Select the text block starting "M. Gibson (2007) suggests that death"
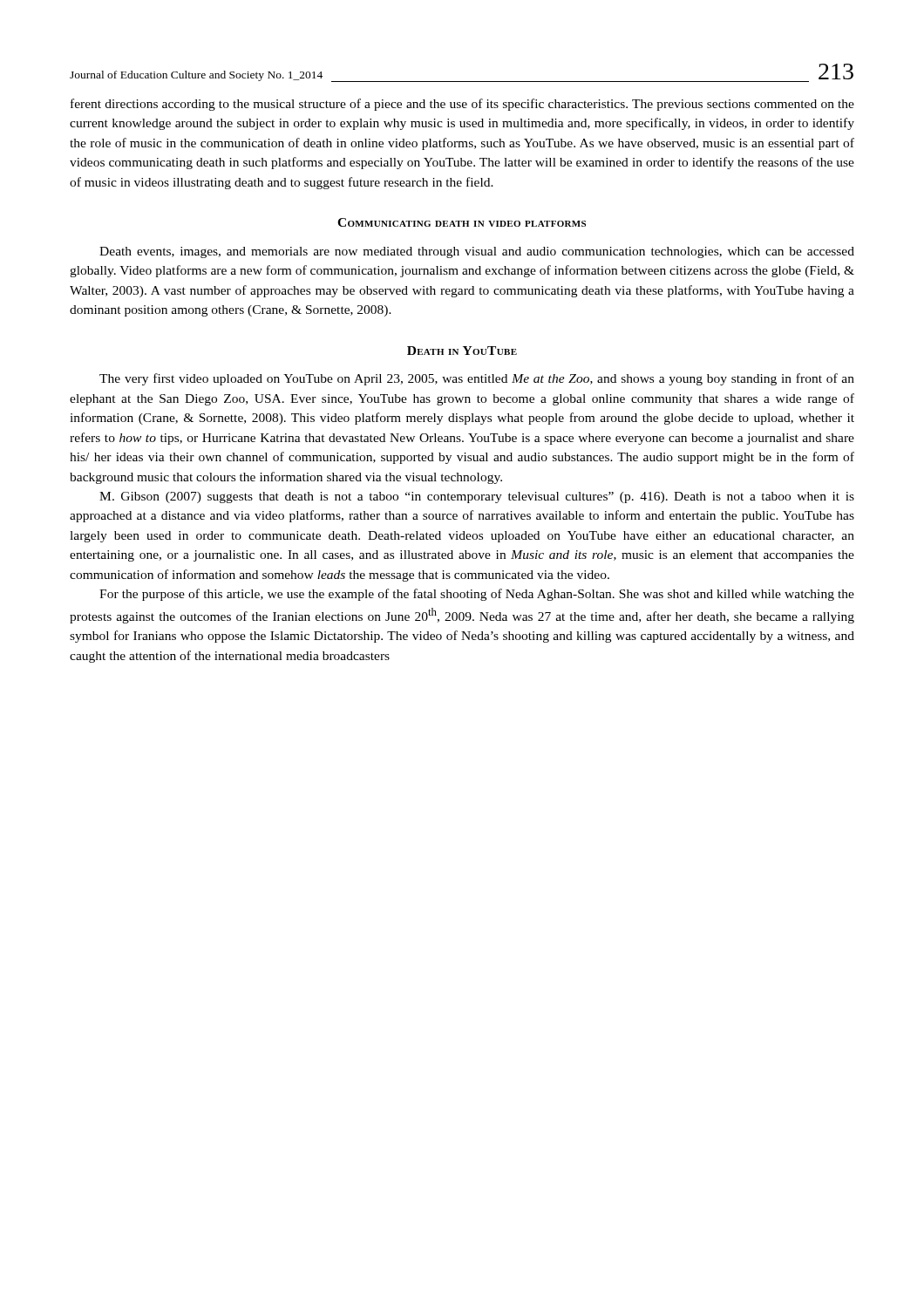 (x=462, y=536)
